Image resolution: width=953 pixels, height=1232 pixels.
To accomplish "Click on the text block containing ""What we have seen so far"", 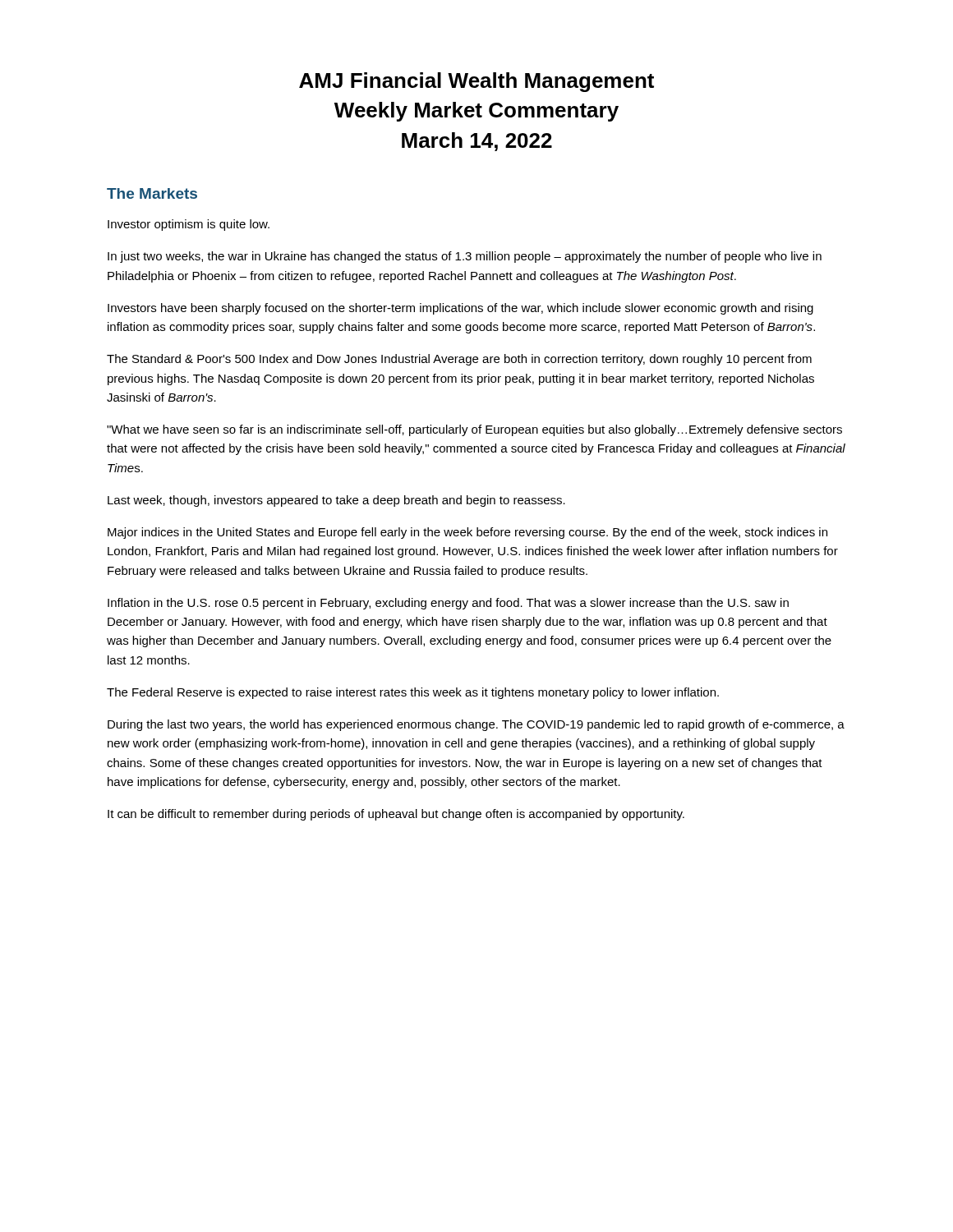I will pos(476,448).
